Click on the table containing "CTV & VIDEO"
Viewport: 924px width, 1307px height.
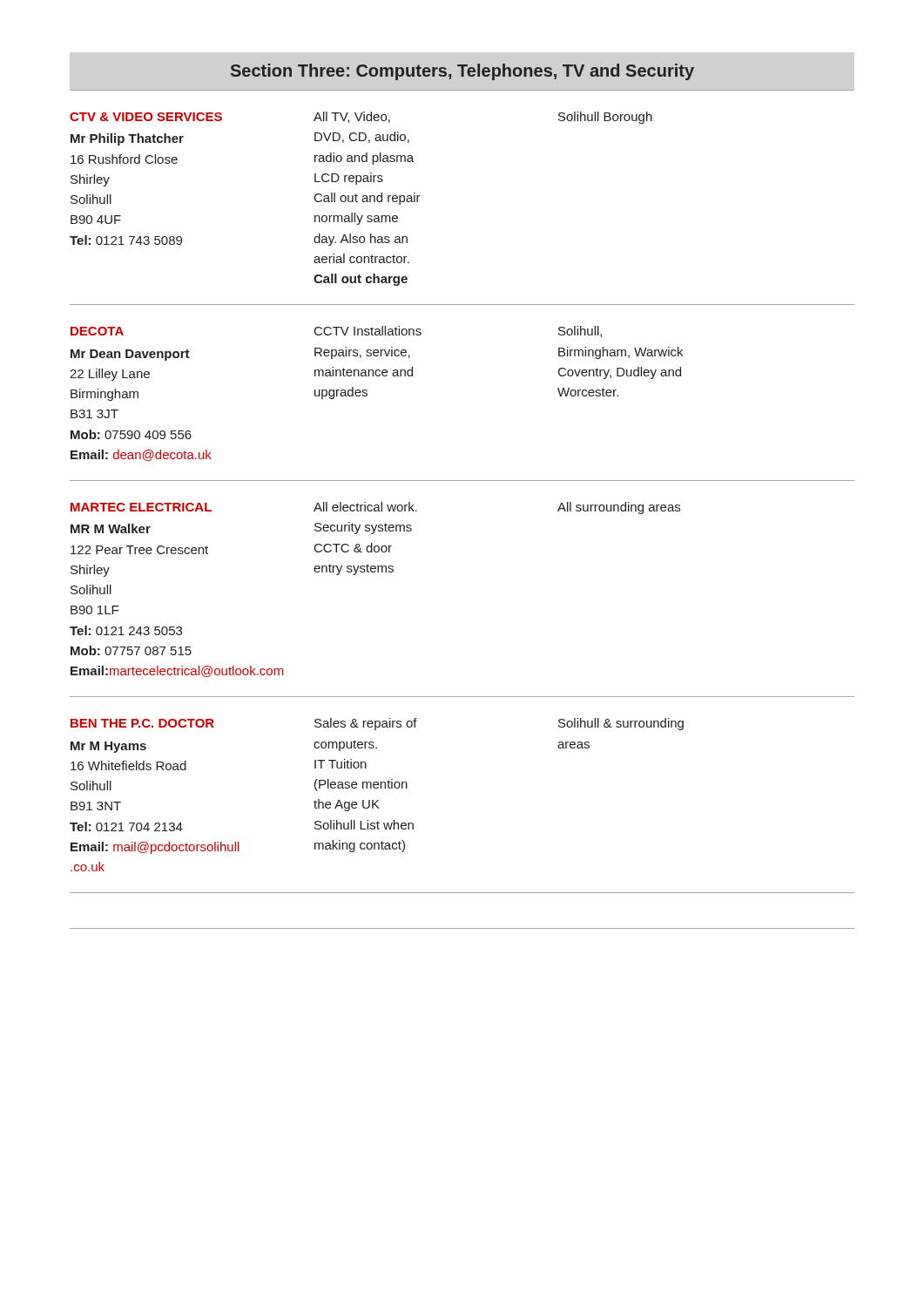462,197
